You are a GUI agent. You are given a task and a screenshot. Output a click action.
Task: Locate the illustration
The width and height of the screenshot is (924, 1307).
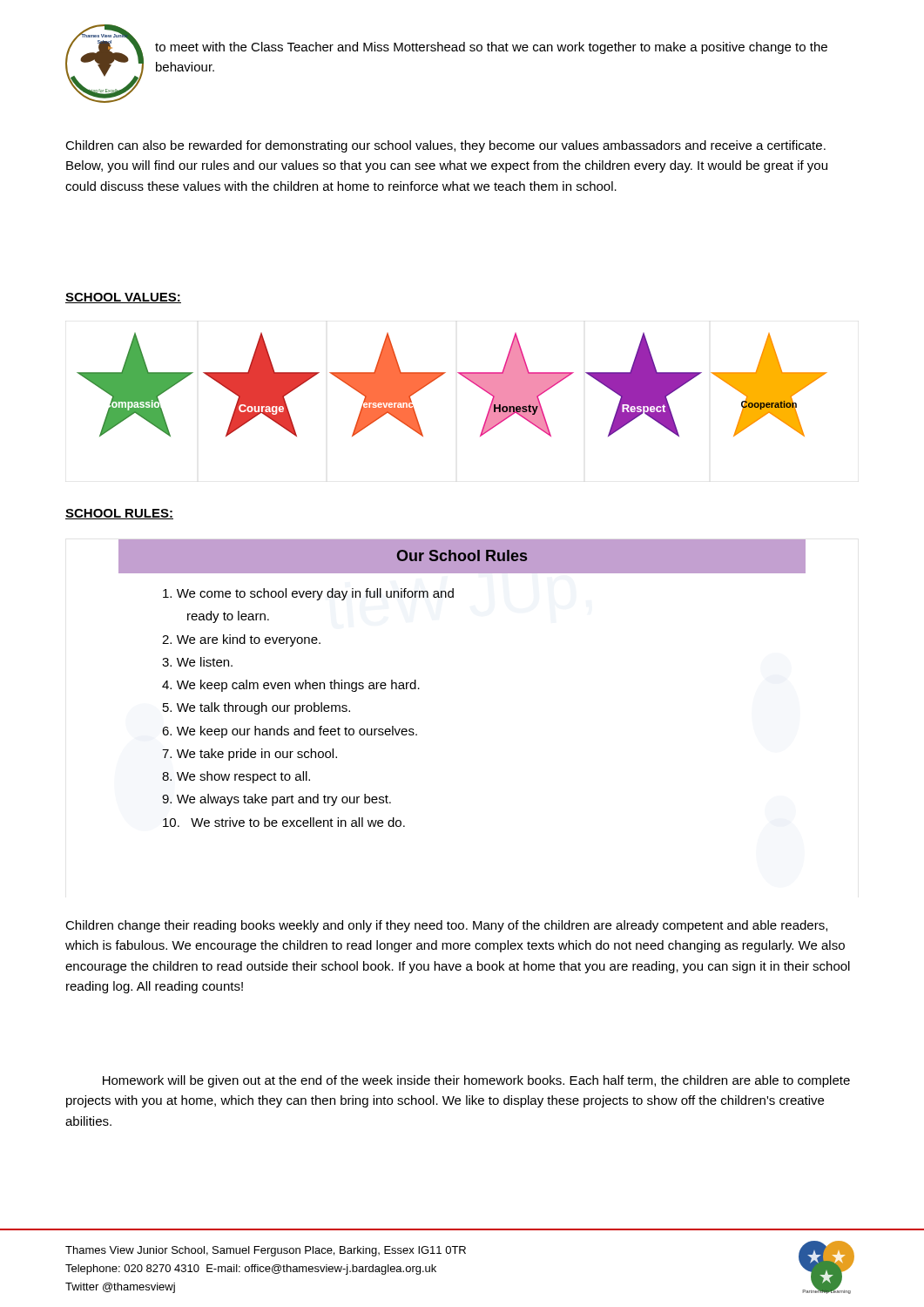tap(462, 401)
